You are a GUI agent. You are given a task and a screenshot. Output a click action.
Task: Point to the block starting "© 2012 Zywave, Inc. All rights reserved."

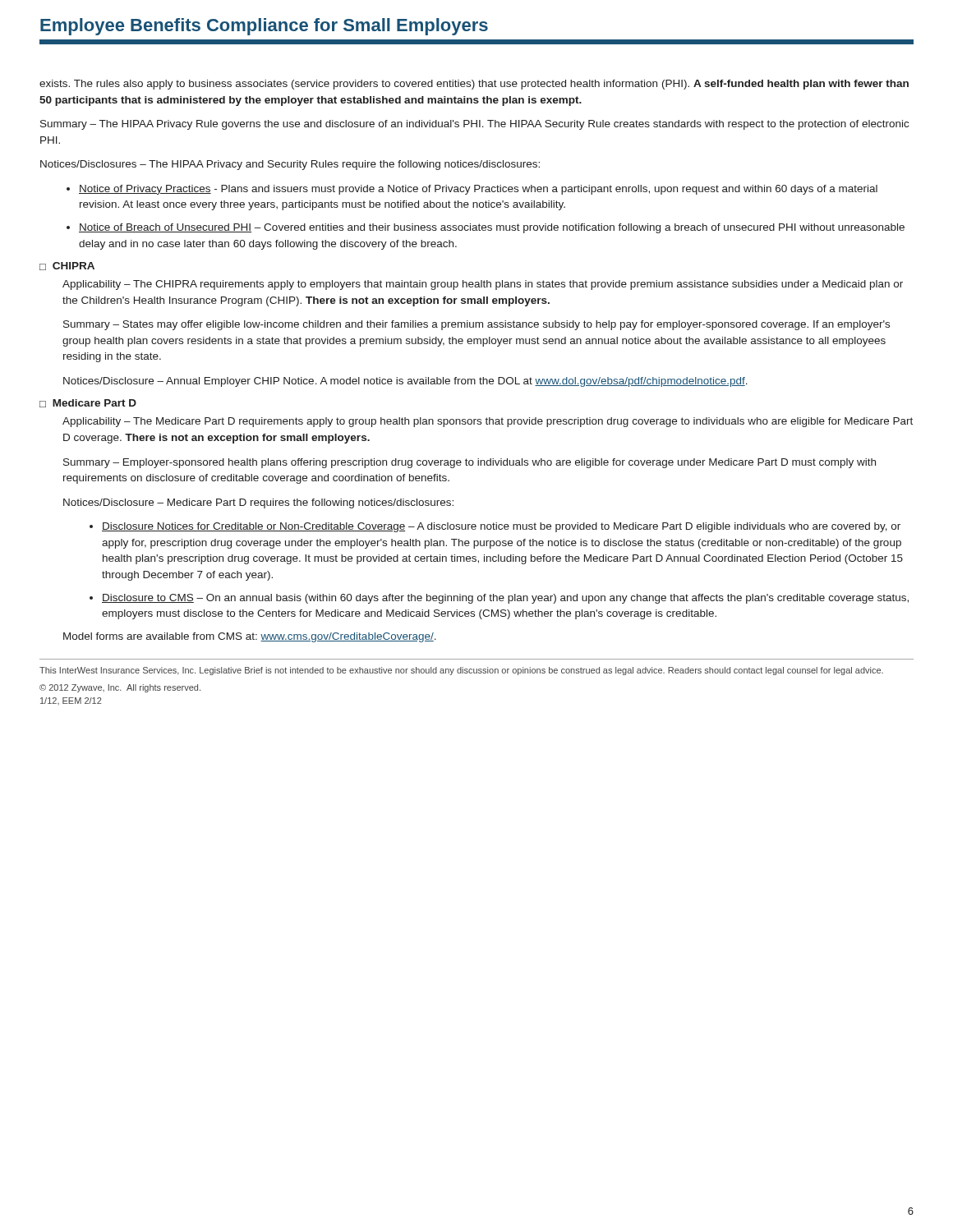[x=120, y=688]
